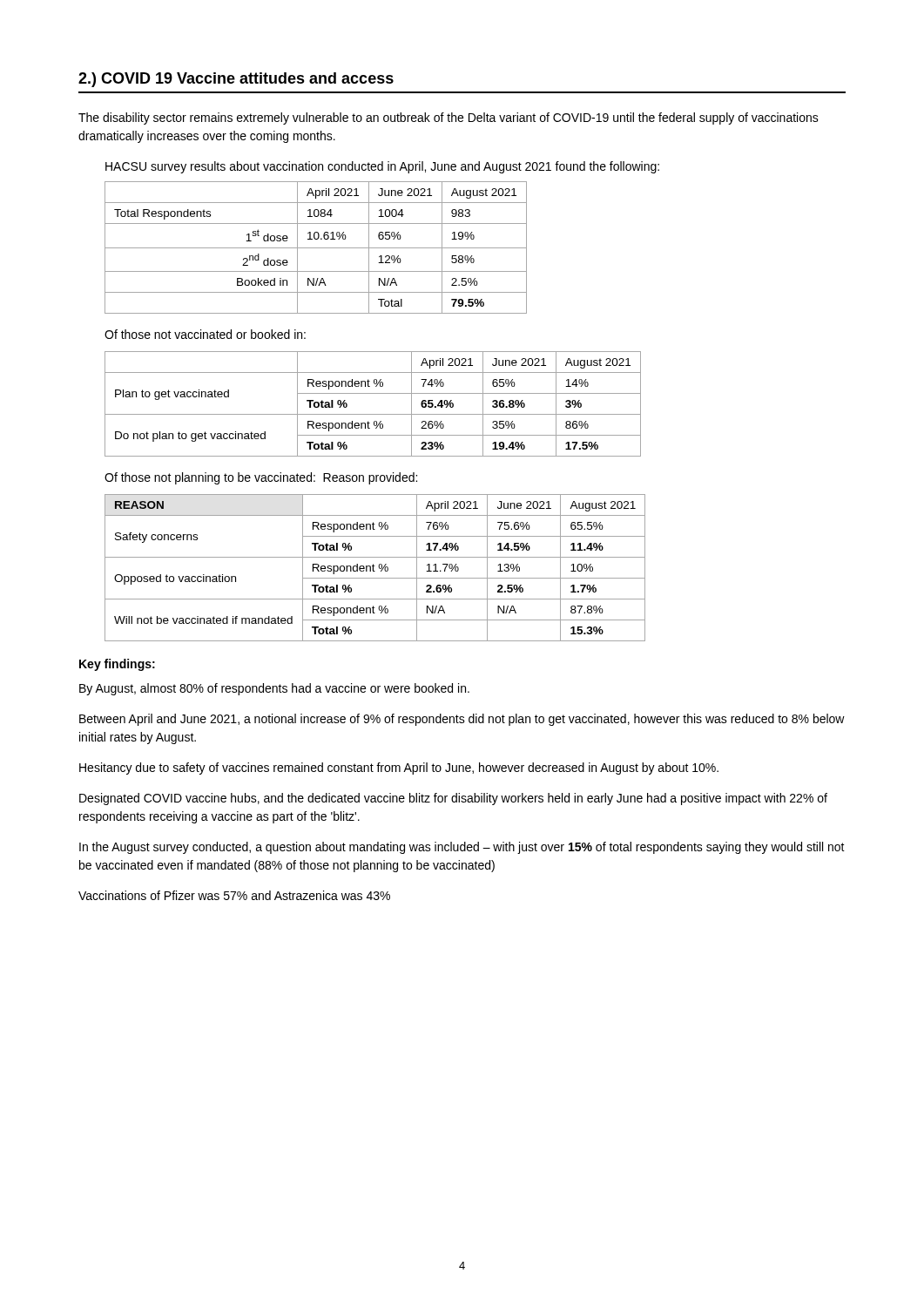924x1307 pixels.
Task: Select the text block starting "By August, almost 80% of respondents had a"
Action: click(274, 688)
